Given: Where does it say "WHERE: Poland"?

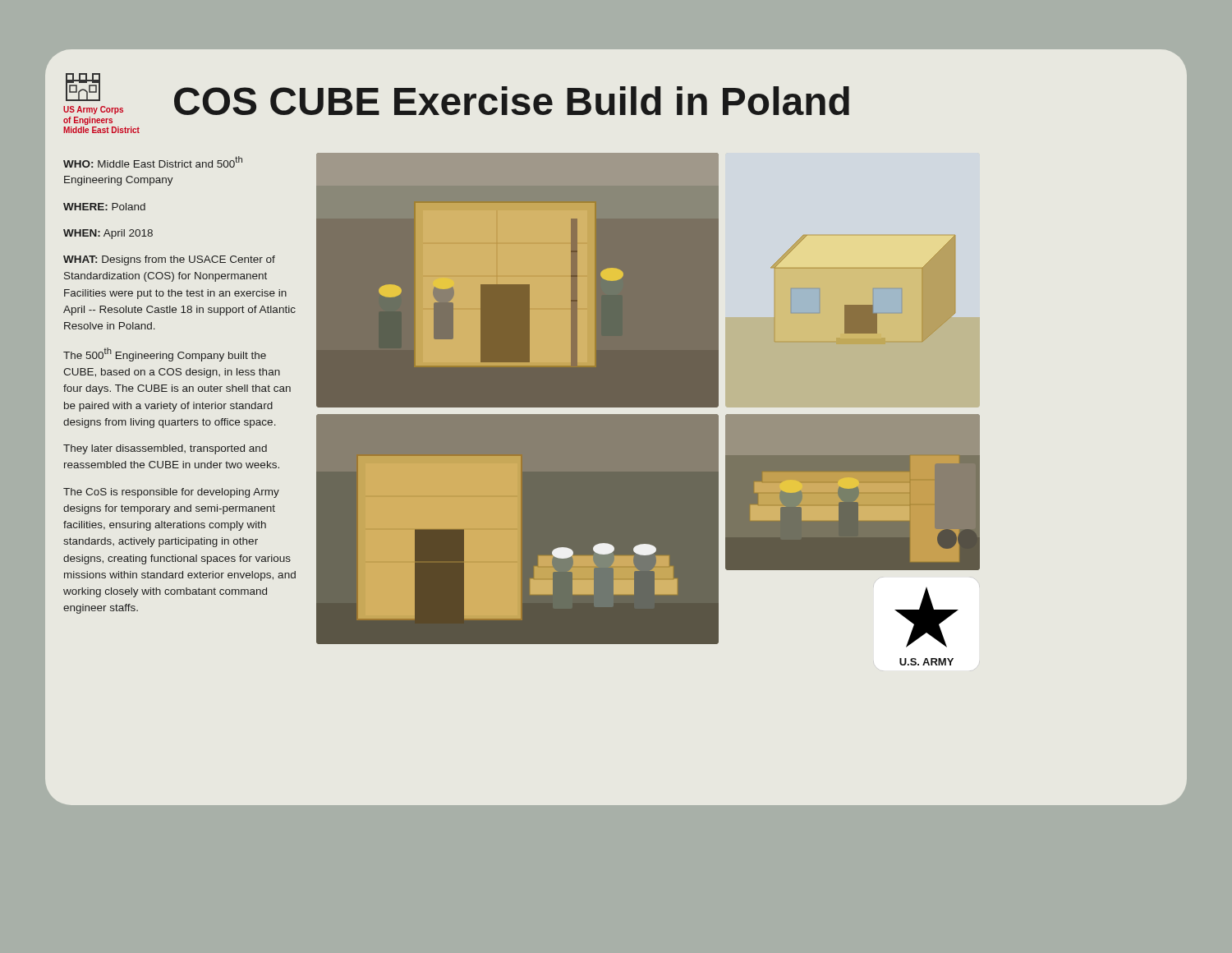Looking at the screenshot, I should [x=105, y=206].
